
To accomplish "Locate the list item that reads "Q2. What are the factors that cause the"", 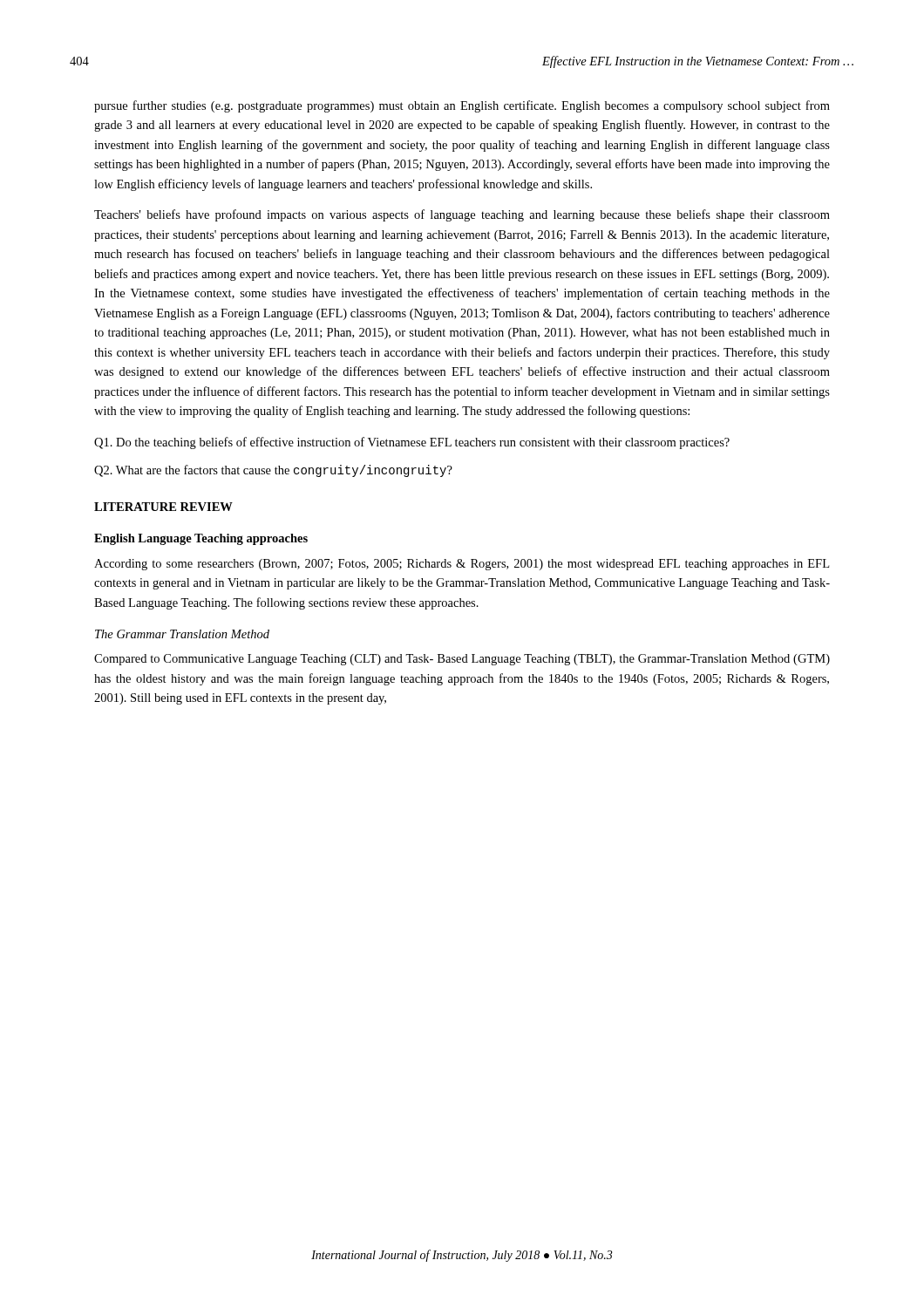I will 462,471.
